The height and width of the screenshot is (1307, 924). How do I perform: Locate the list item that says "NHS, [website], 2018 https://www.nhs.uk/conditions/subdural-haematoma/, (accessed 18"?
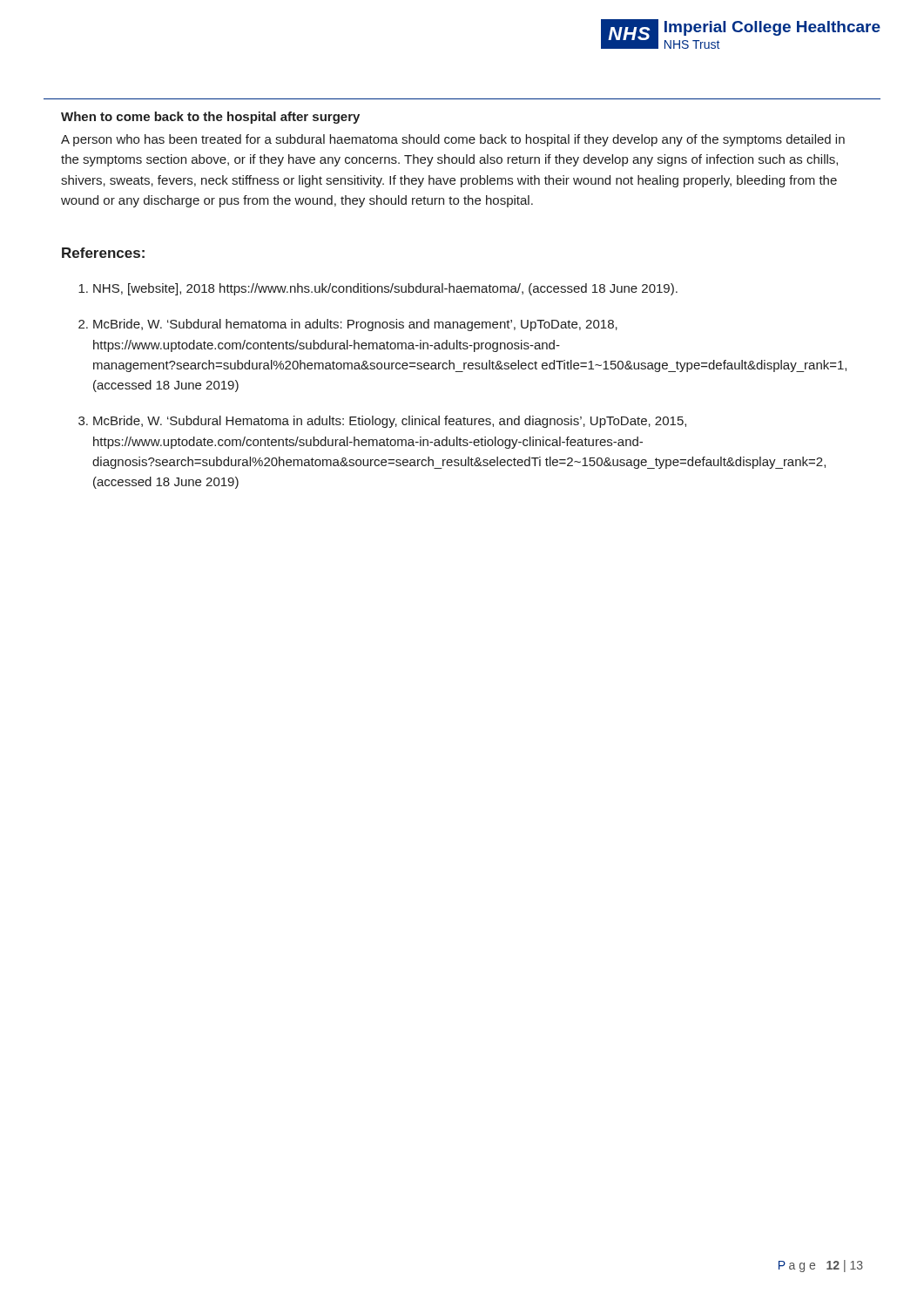tap(462, 288)
